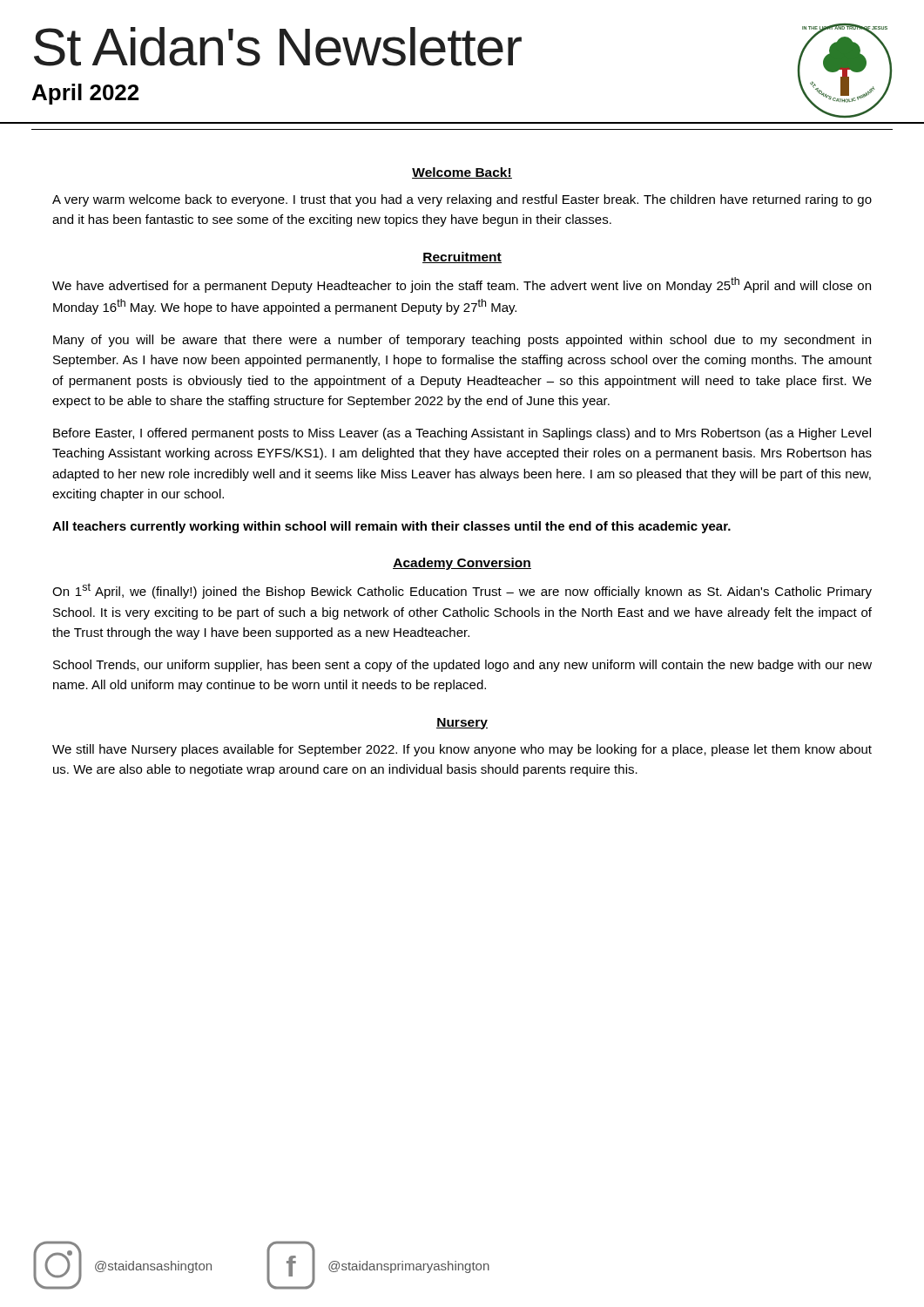Screen dimensions: 1307x924
Task: Navigate to the text block starting "St Aidan's Newsletter"
Action: pyautogui.click(x=276, y=47)
